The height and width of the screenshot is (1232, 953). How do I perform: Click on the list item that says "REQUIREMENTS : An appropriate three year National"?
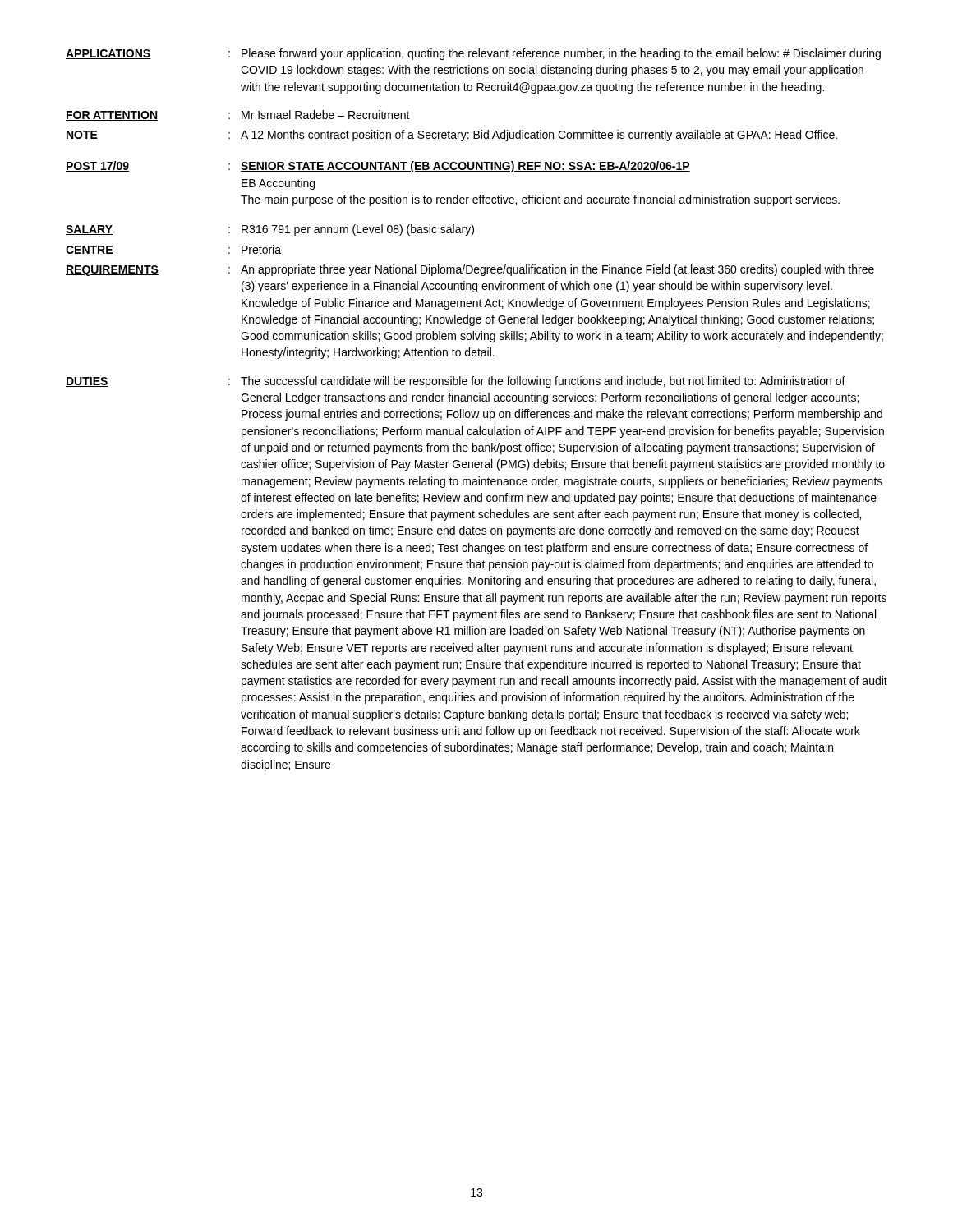[476, 311]
